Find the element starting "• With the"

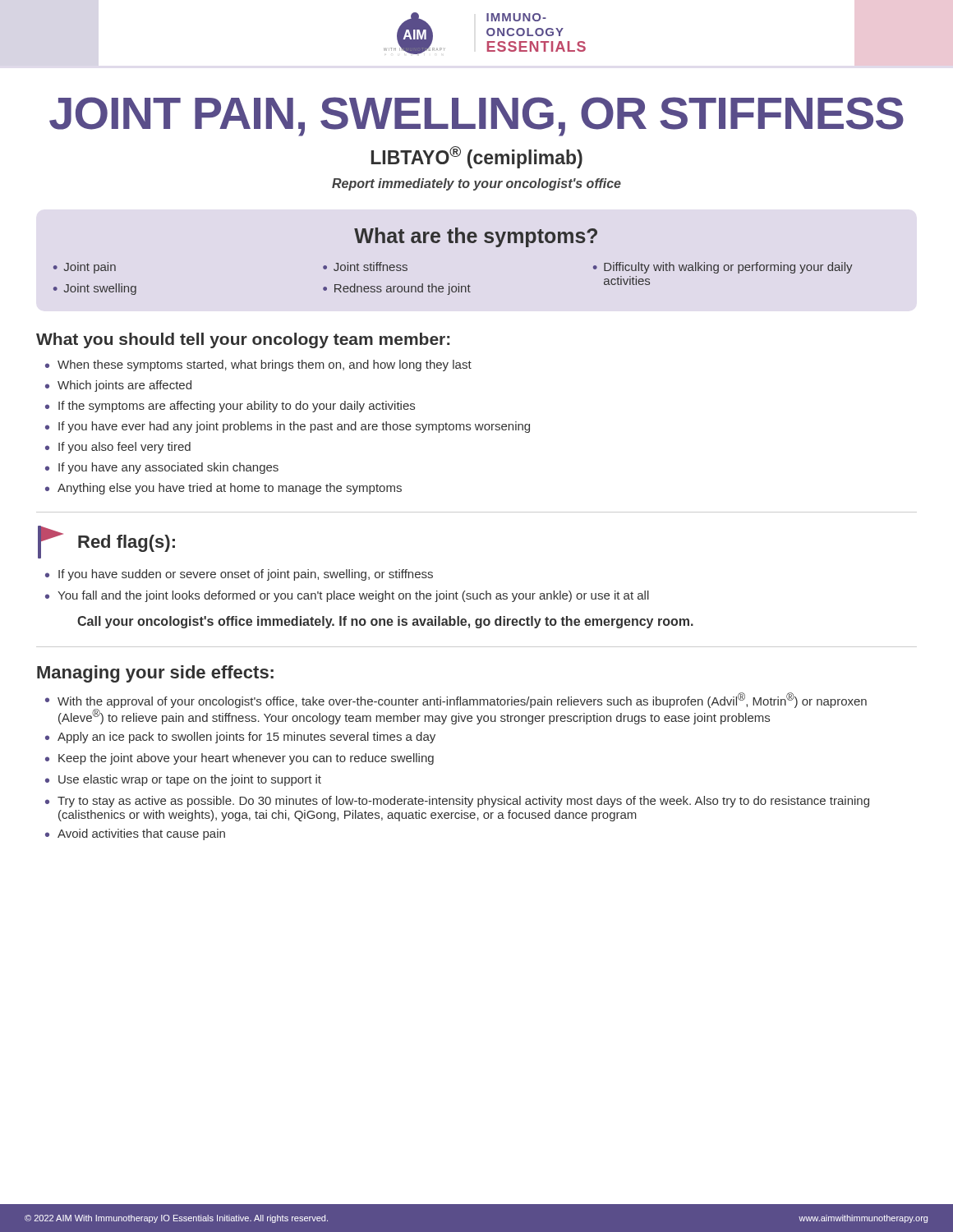point(481,708)
